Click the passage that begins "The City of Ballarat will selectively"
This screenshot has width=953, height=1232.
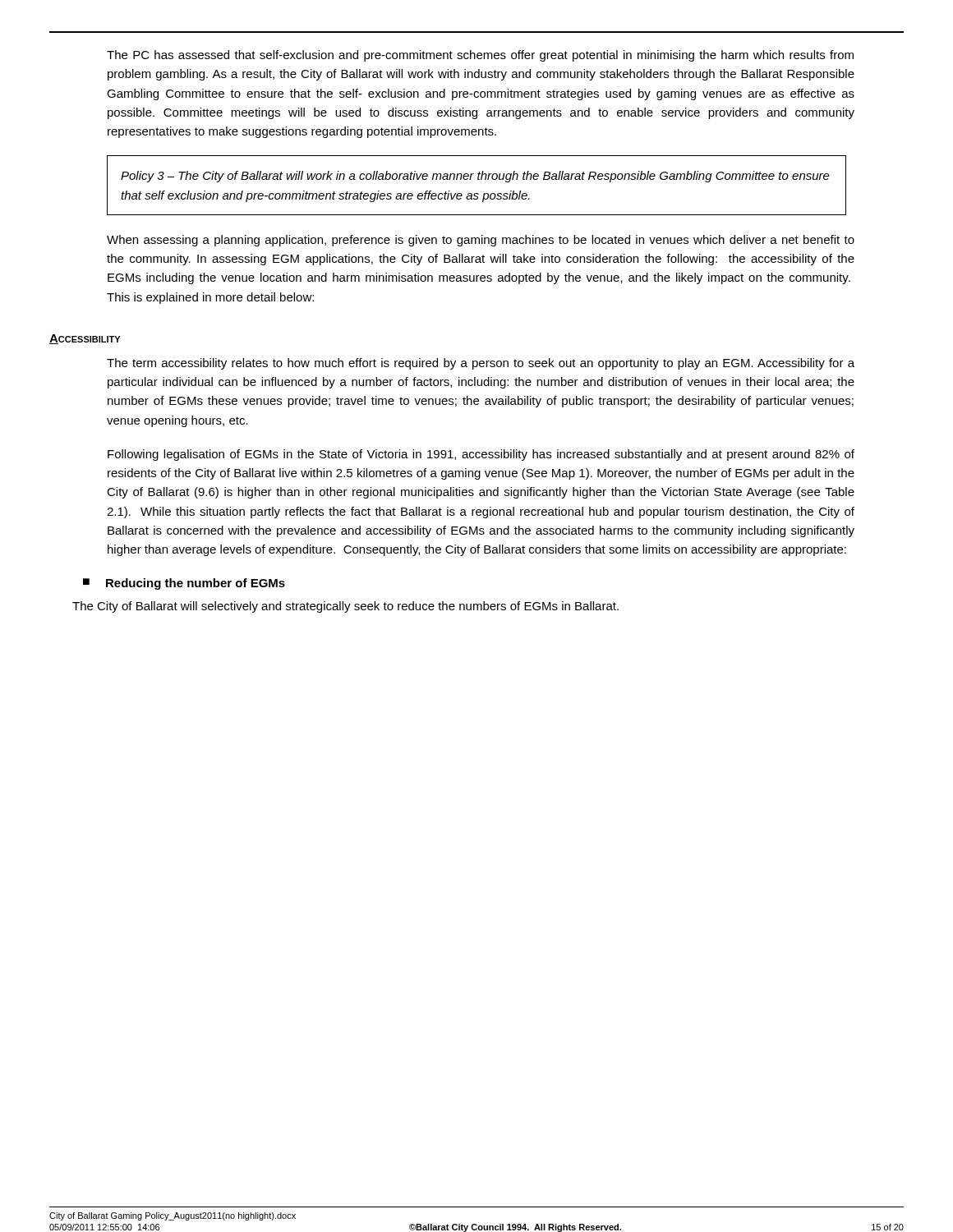click(346, 605)
